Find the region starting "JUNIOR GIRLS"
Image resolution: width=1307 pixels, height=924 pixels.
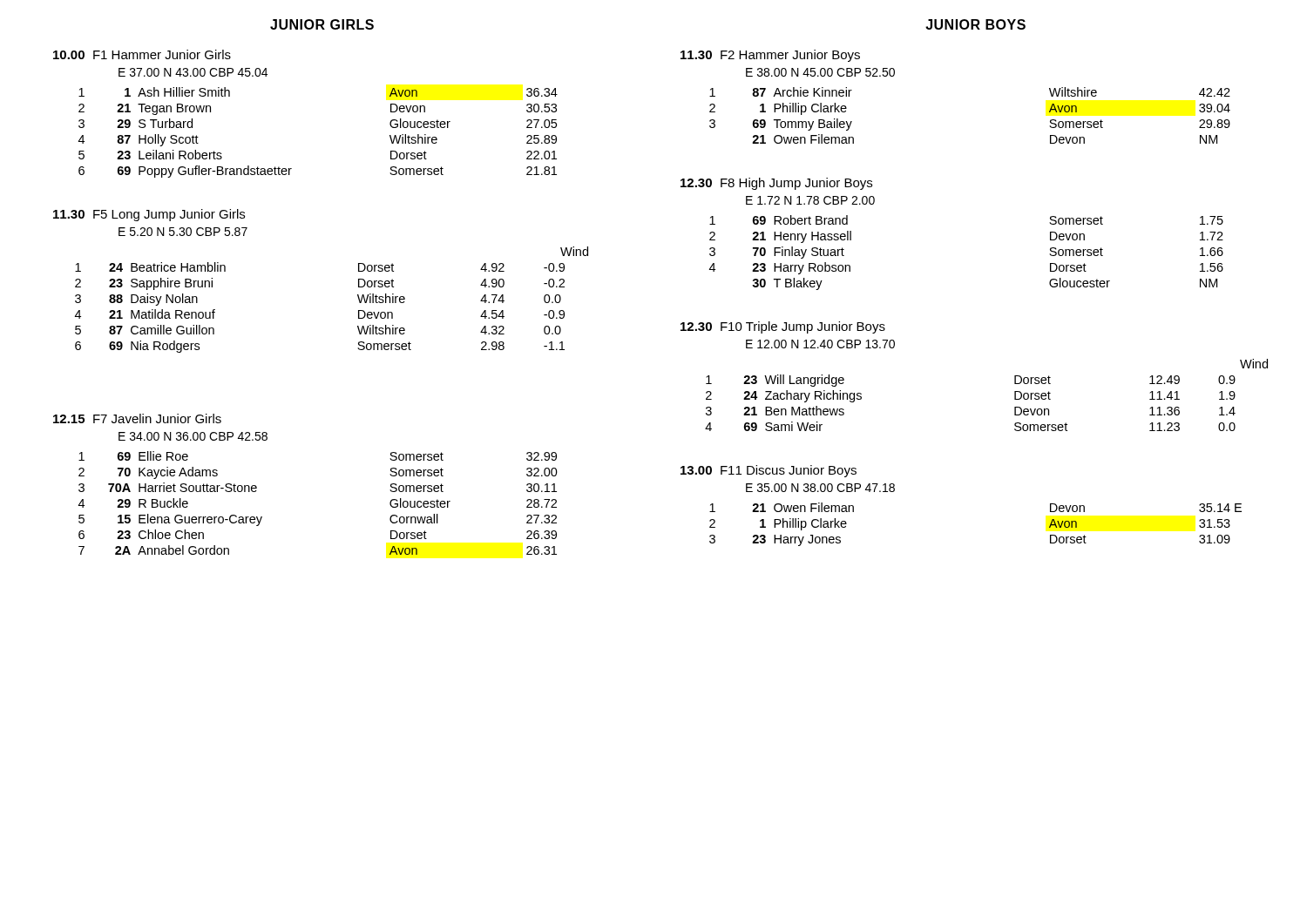tap(322, 25)
